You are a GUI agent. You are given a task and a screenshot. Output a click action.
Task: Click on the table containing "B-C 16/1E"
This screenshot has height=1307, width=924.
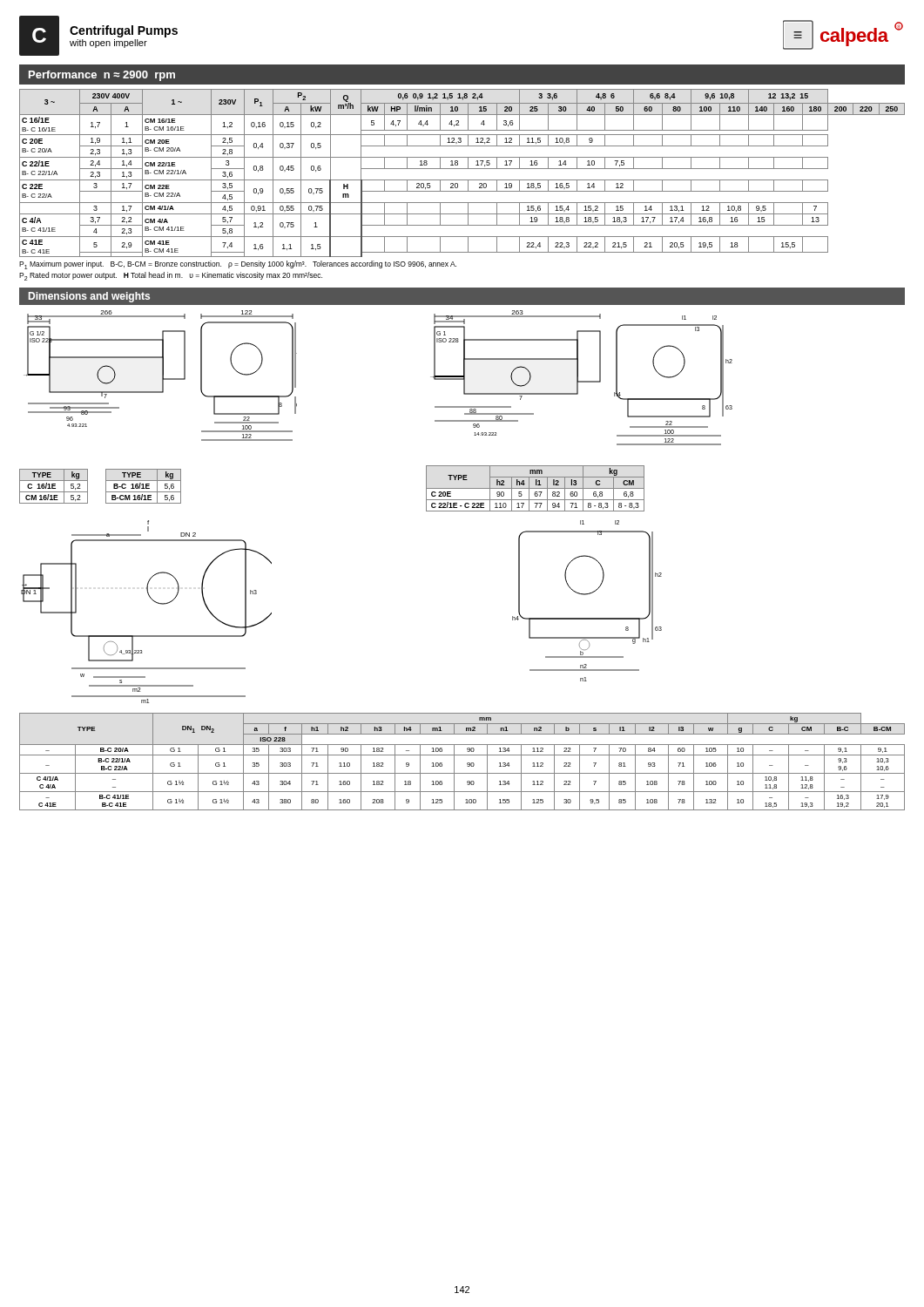tap(143, 485)
